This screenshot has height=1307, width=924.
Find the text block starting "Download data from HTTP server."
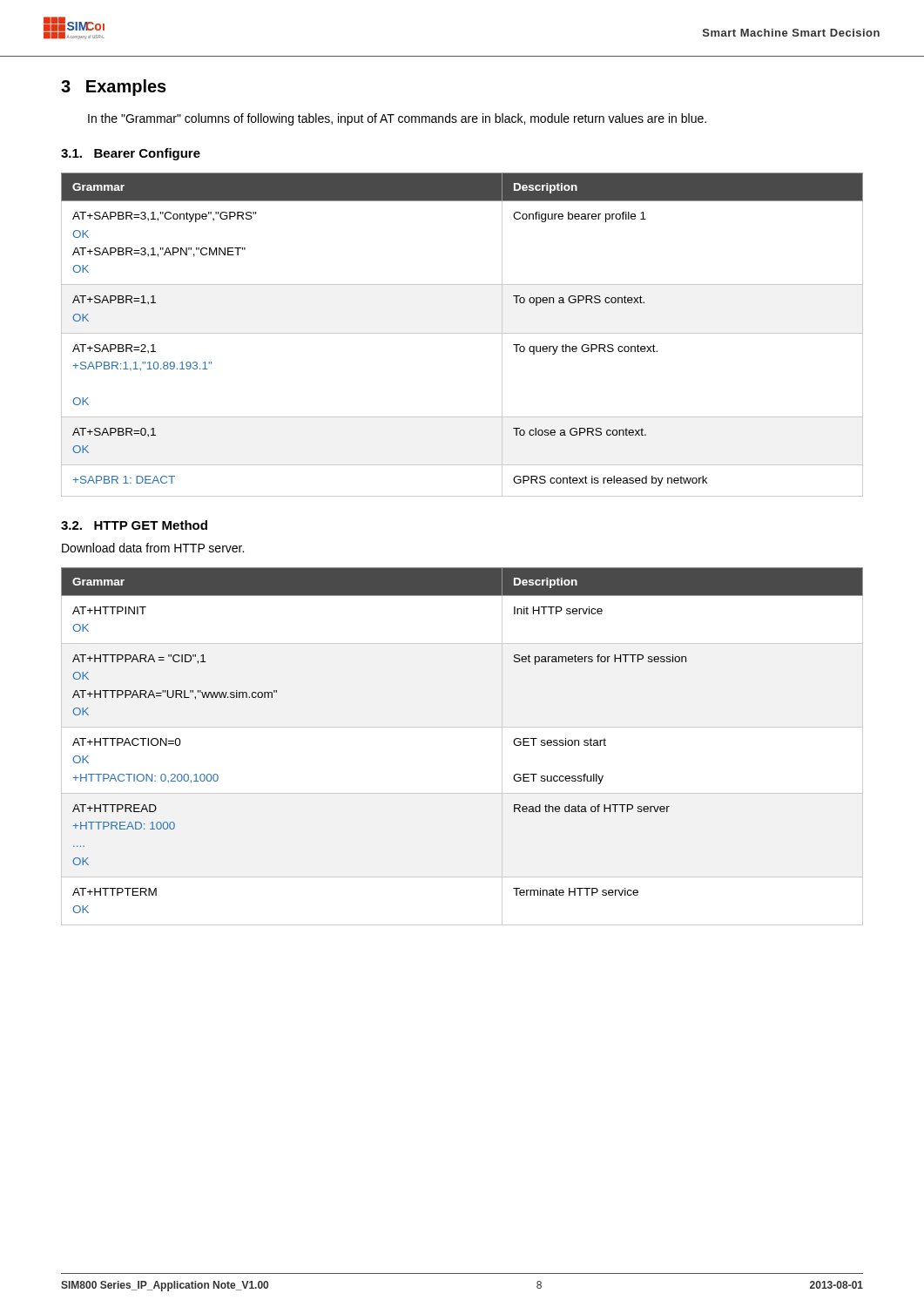coord(153,548)
